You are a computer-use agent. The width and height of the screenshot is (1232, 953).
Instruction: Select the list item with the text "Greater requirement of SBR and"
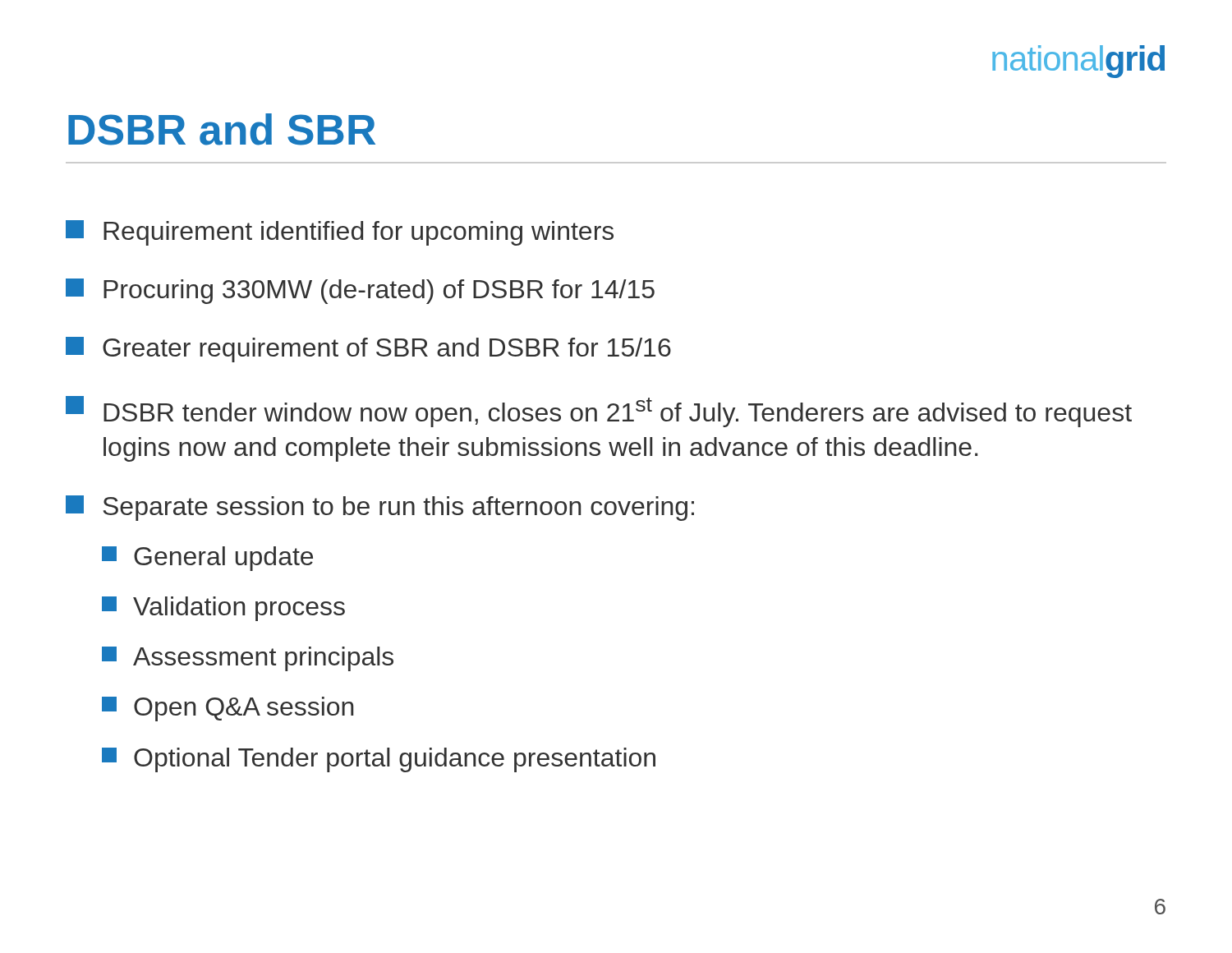tap(616, 348)
